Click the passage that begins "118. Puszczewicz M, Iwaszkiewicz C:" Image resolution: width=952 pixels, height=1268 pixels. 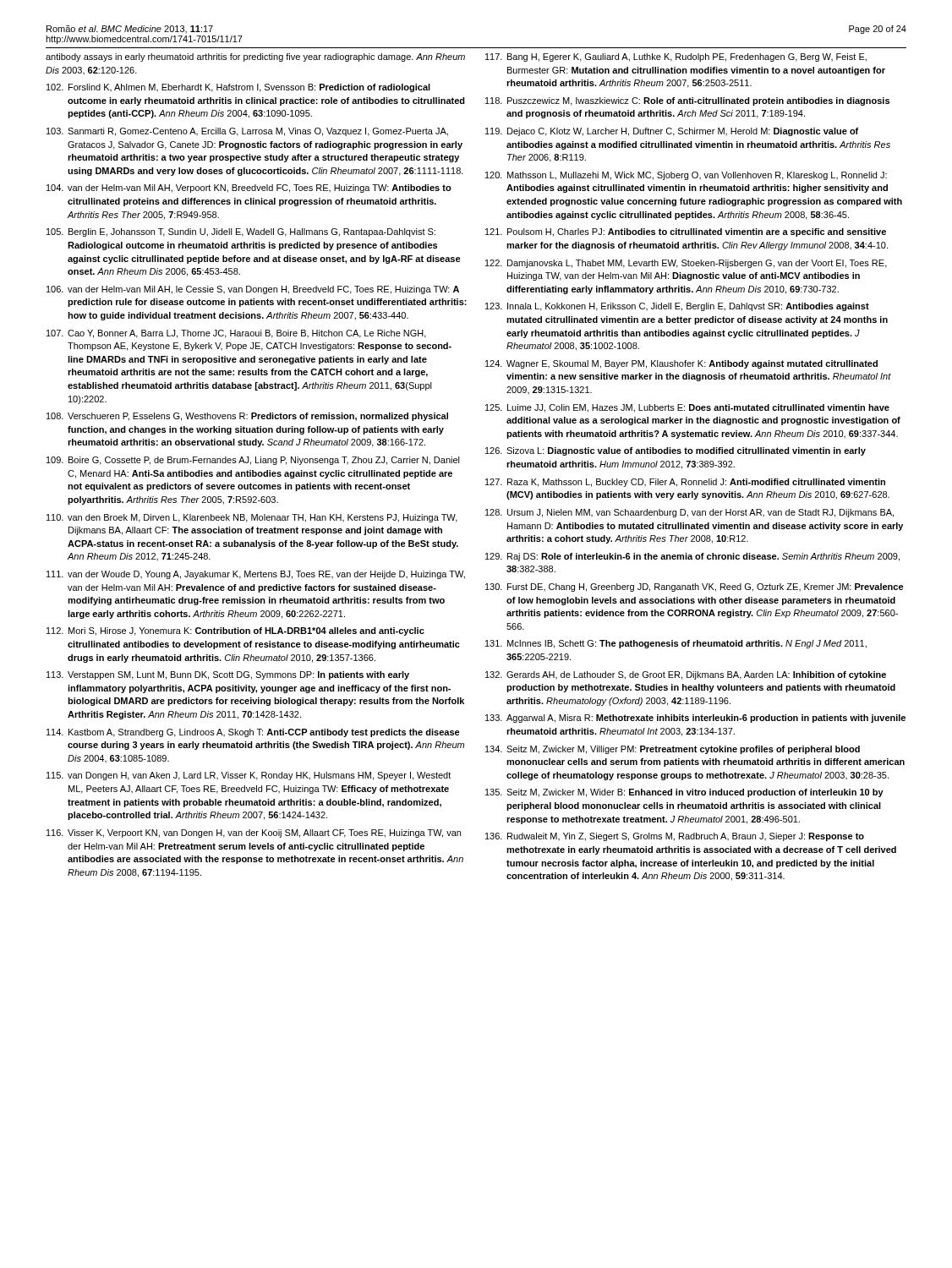695,108
